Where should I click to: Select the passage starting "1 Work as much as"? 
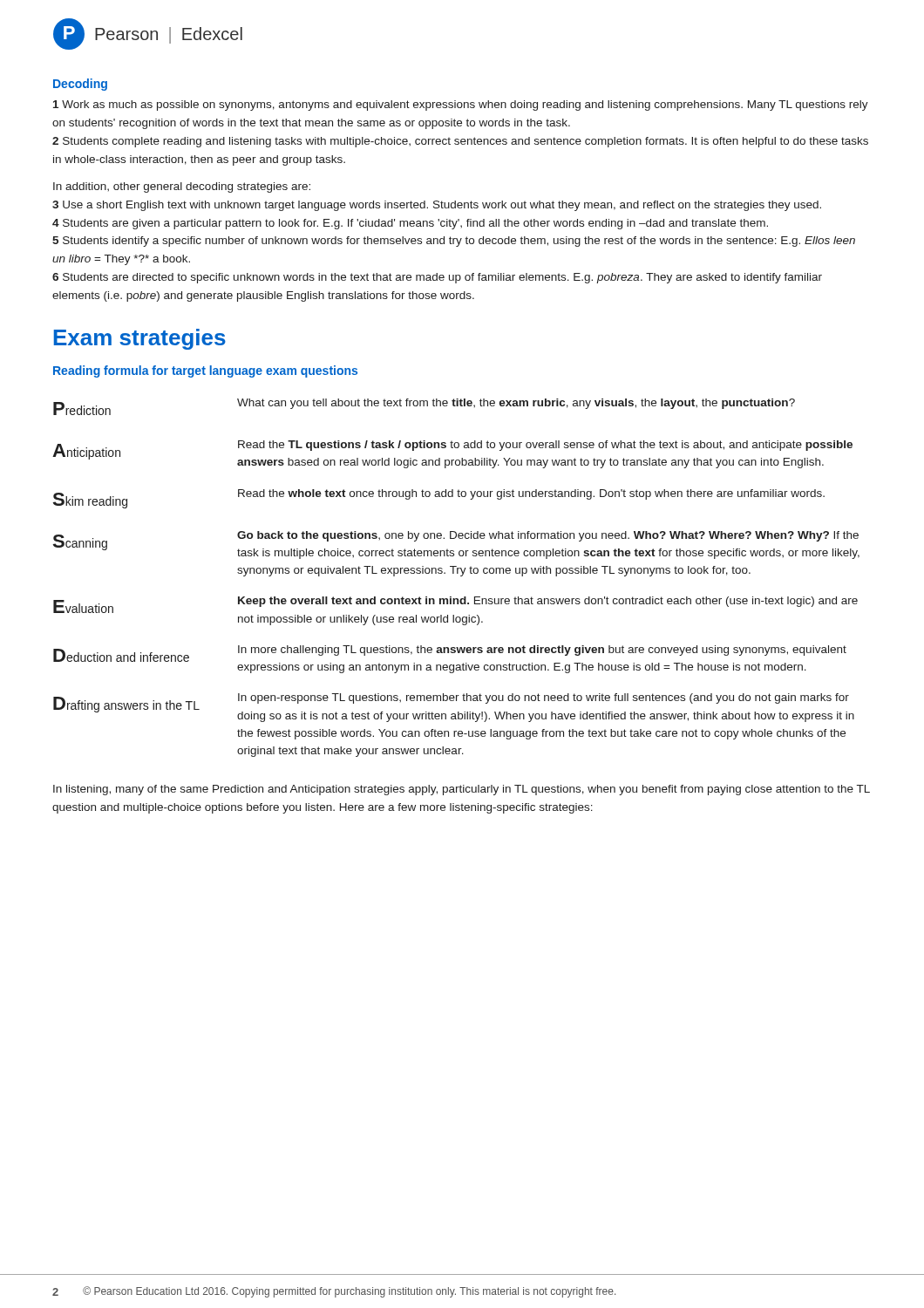pyautogui.click(x=460, y=132)
